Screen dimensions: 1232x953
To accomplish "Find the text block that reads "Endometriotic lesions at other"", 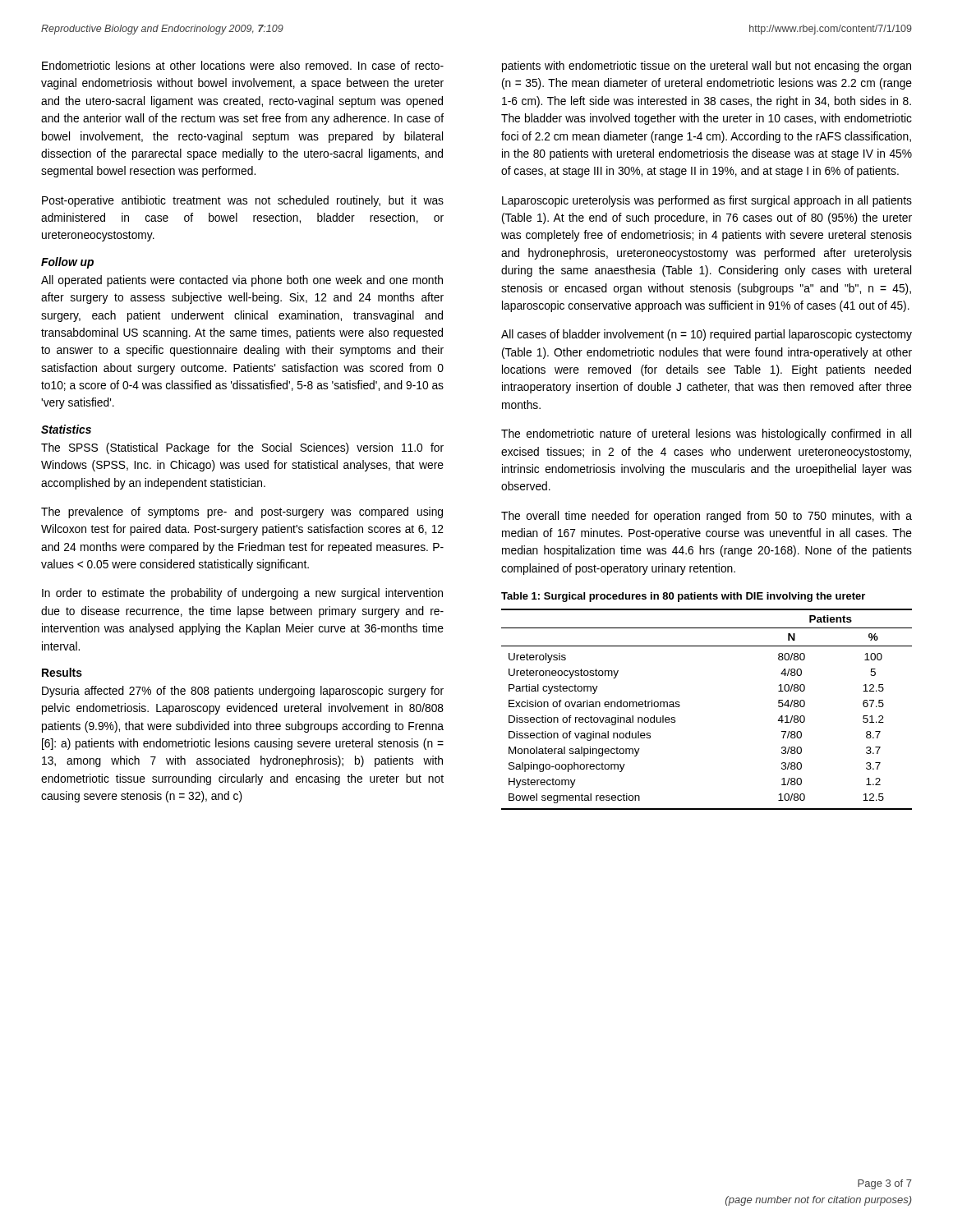I will [x=242, y=119].
